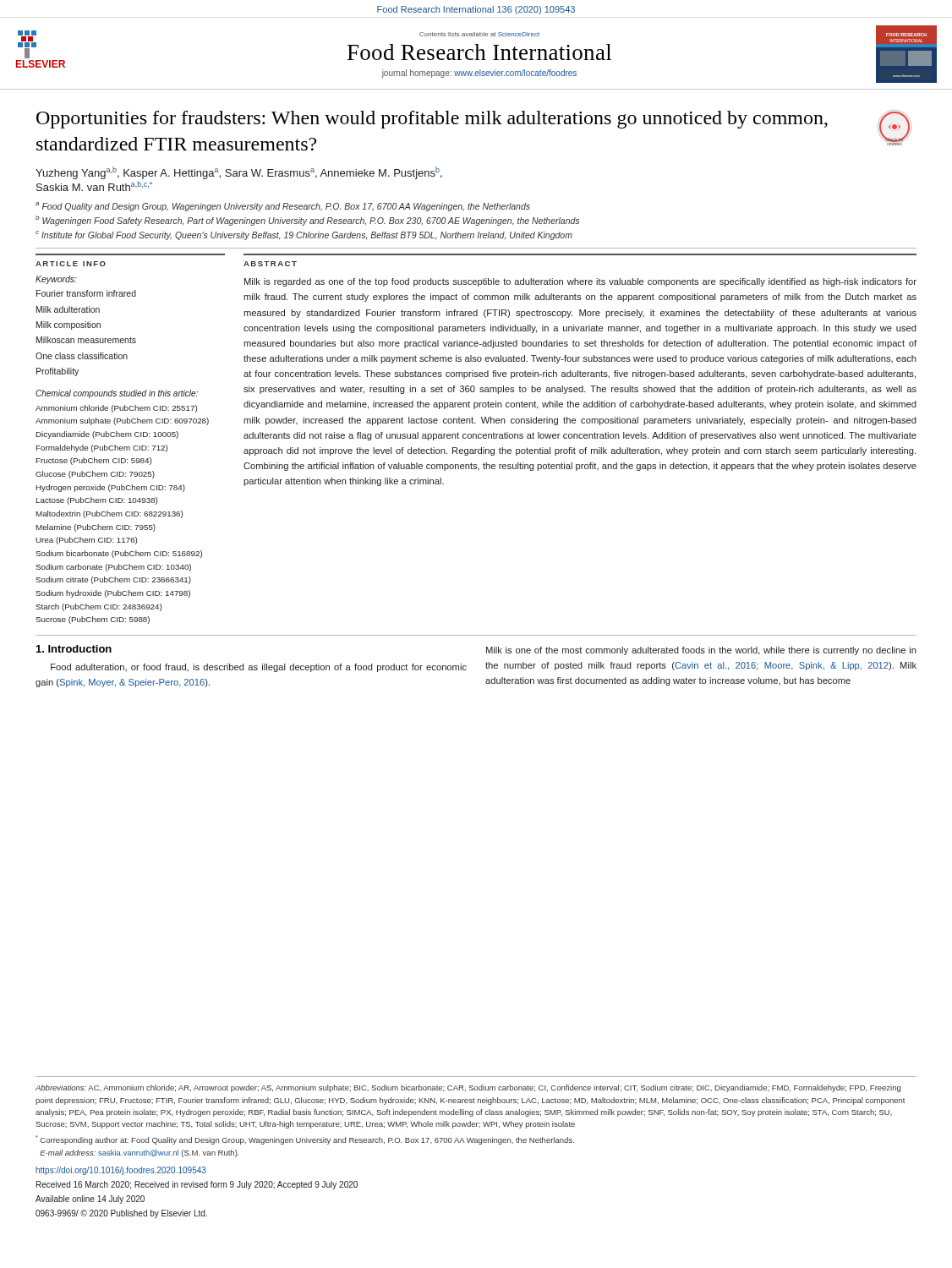Viewport: 952px width, 1268px height.
Task: Where is the passage that starts "Ammonium chloride (PubChem CID: 25517) Ammonium sulphate (PubChem"?
Action: click(x=122, y=513)
